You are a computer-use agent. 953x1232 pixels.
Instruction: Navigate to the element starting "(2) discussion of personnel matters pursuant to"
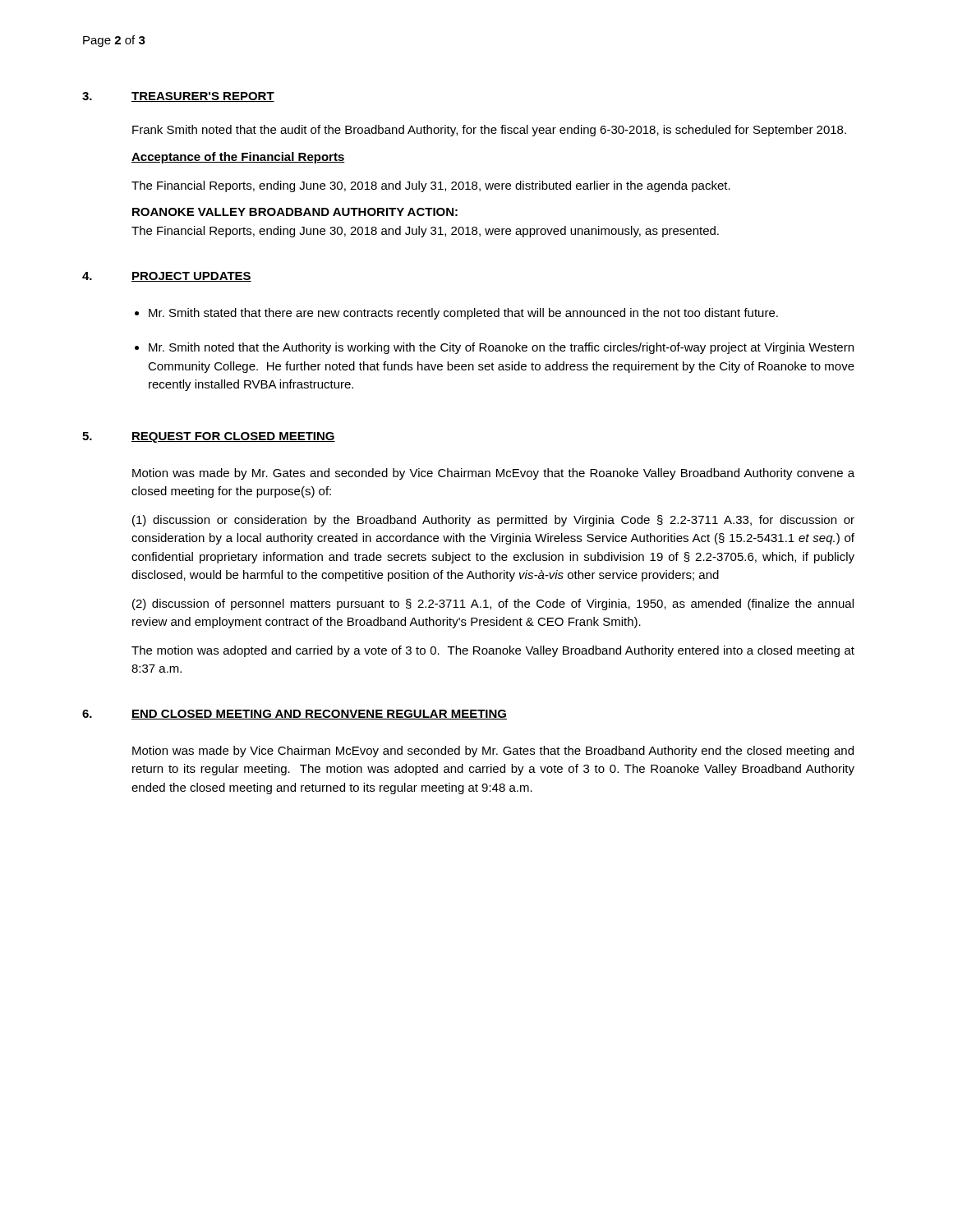click(x=493, y=612)
